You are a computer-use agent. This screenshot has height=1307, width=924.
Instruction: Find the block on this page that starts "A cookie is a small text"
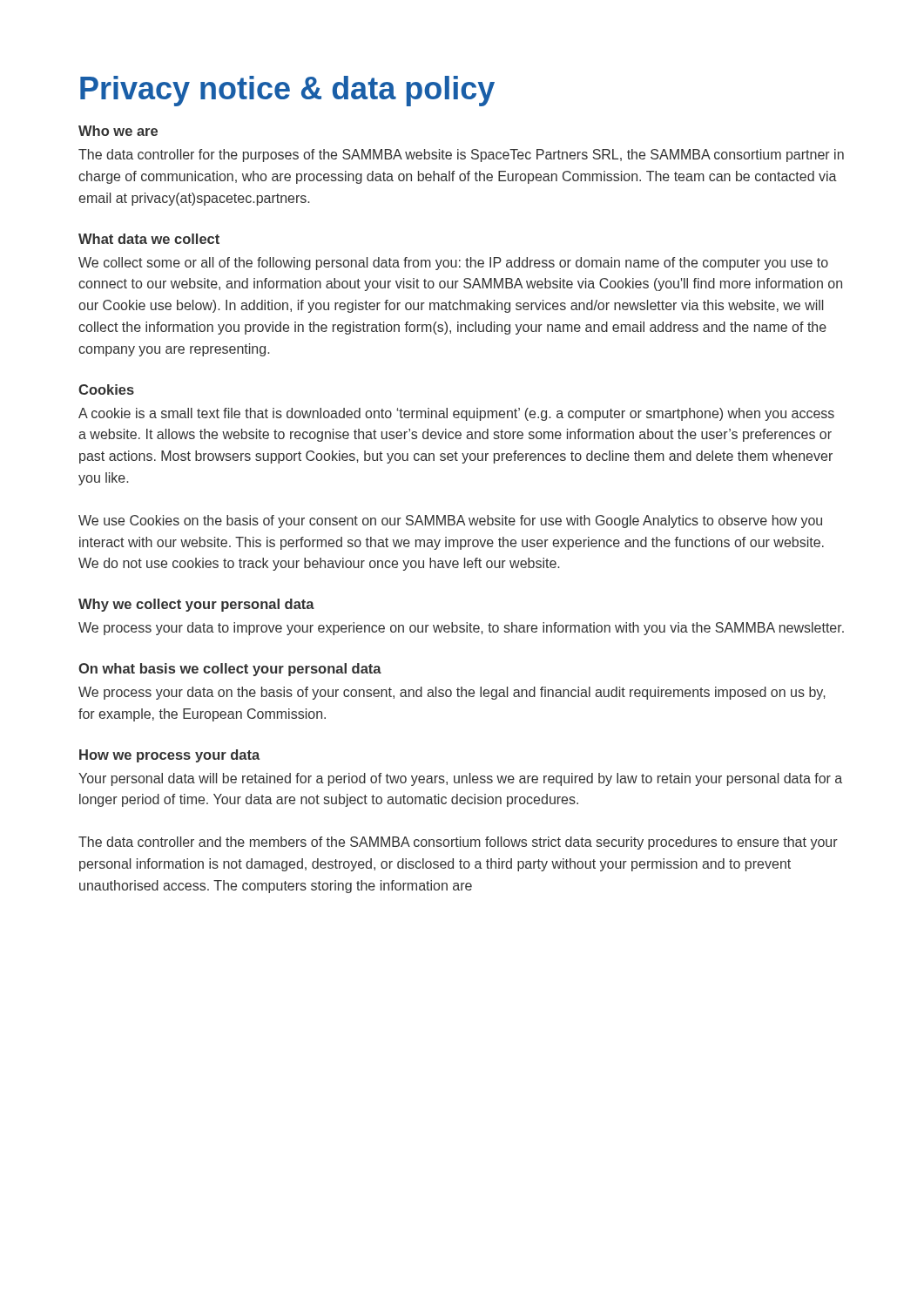[462, 446]
